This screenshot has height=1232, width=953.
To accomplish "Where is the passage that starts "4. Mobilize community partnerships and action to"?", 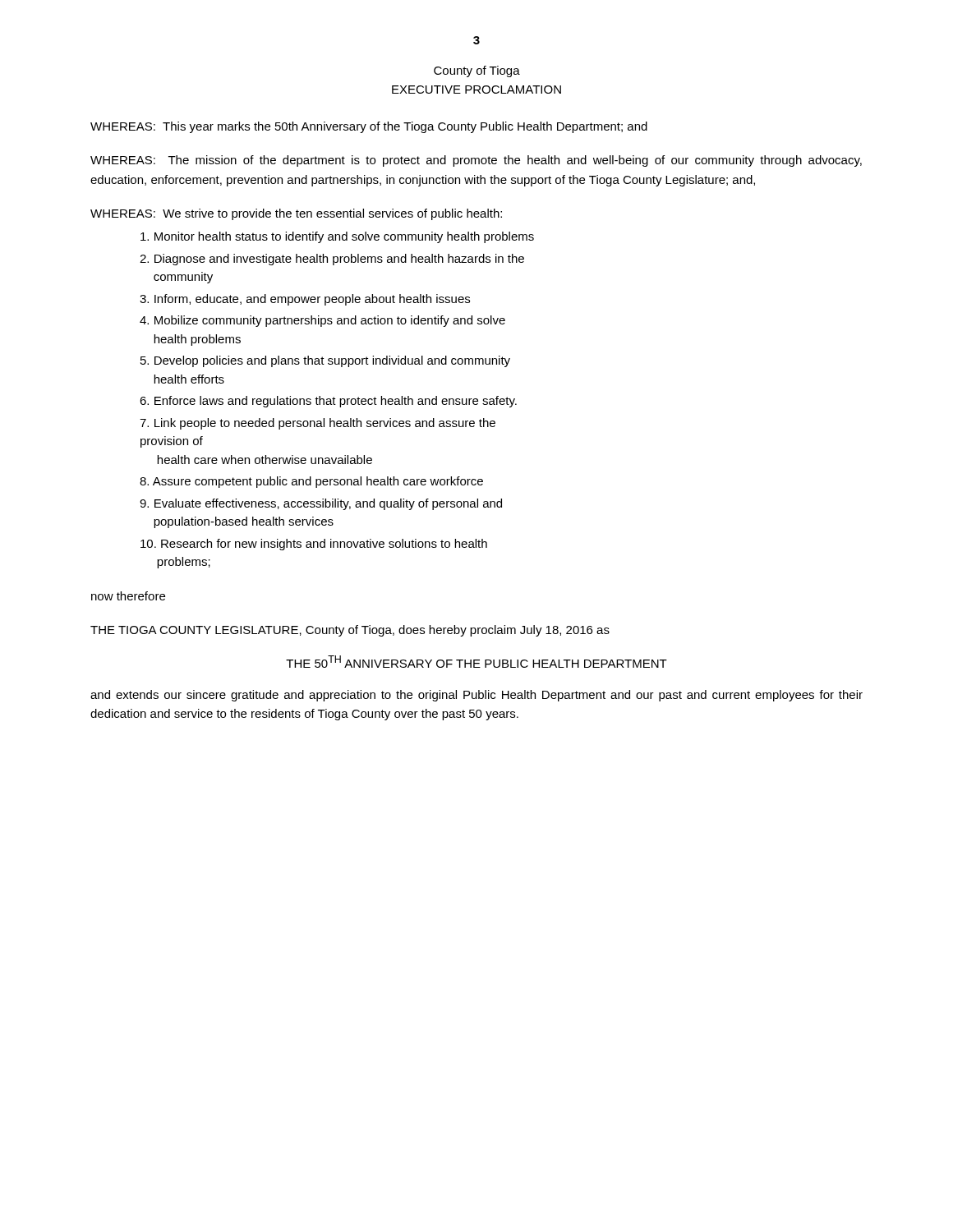I will 323,329.
